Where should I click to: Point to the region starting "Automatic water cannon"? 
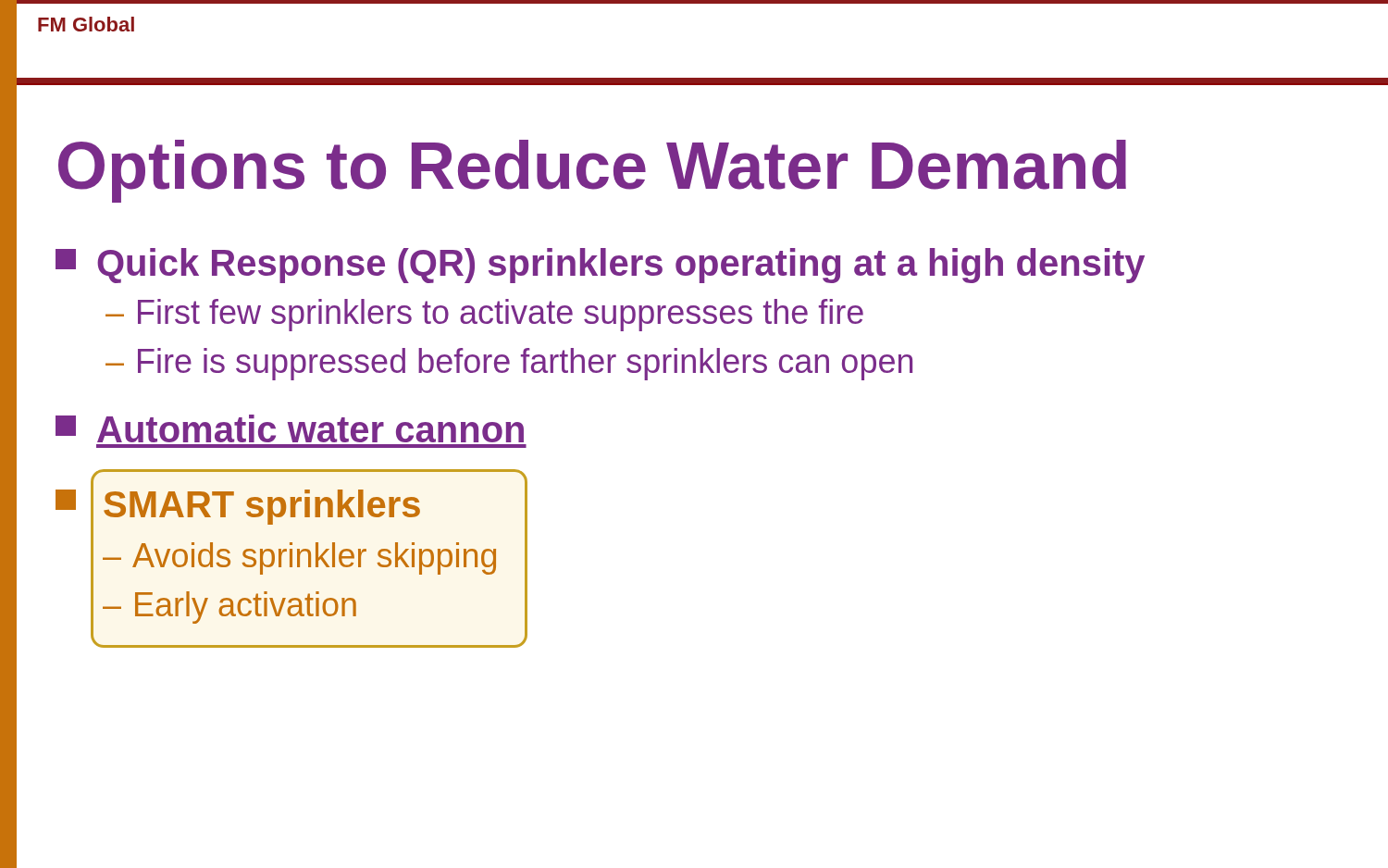290,428
